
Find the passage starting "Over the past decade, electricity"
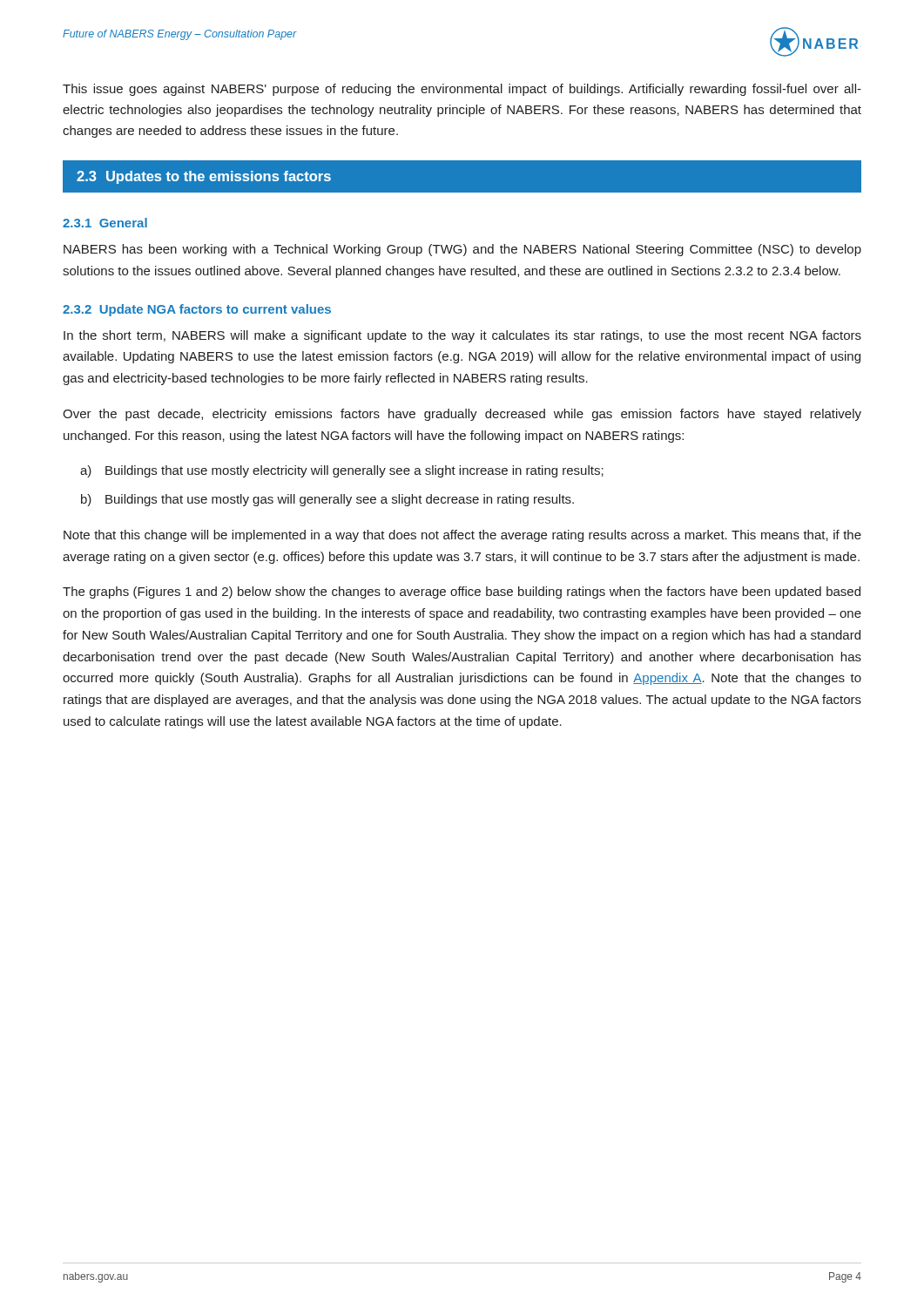[462, 424]
